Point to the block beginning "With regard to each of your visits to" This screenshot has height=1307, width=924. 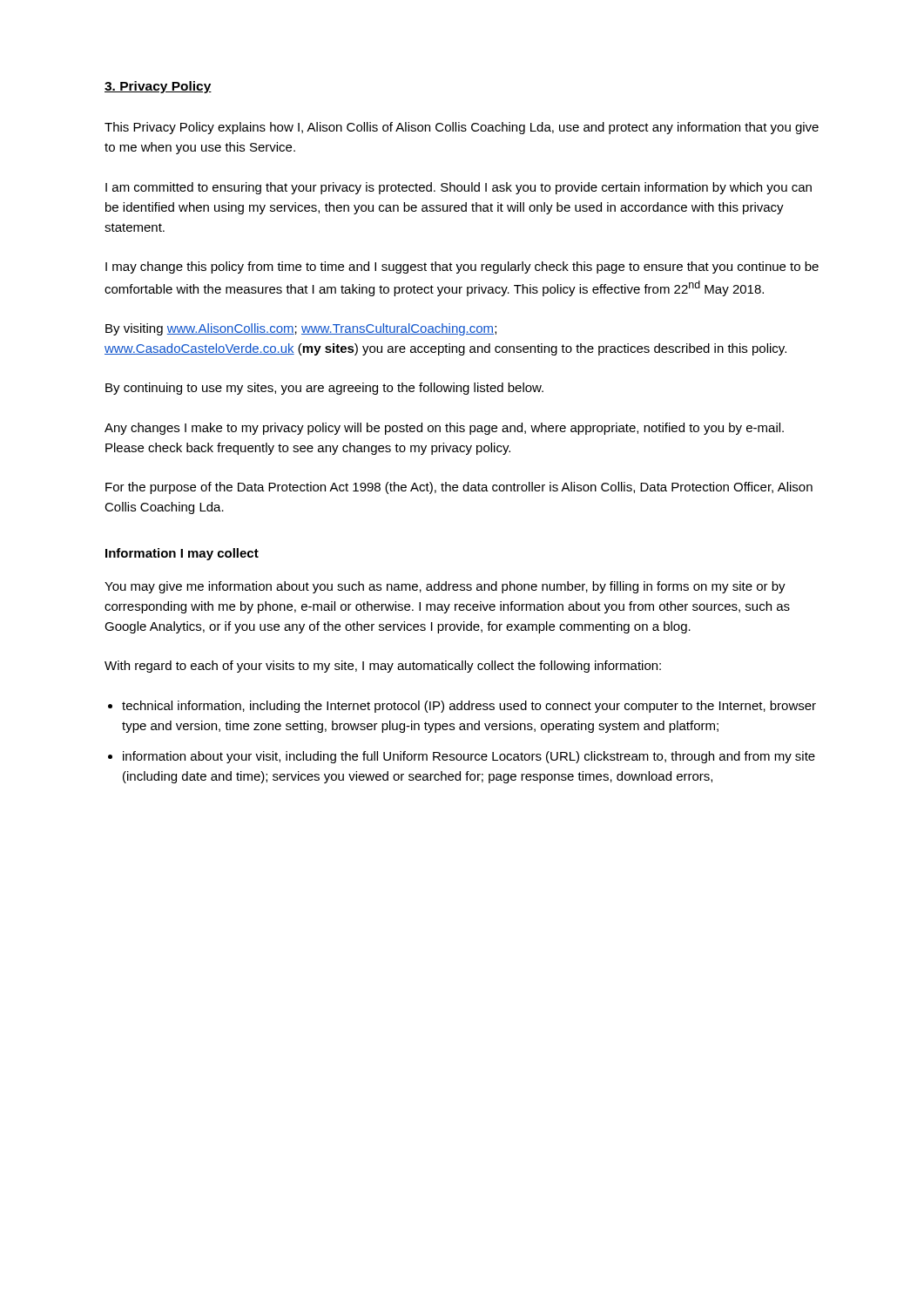383,665
